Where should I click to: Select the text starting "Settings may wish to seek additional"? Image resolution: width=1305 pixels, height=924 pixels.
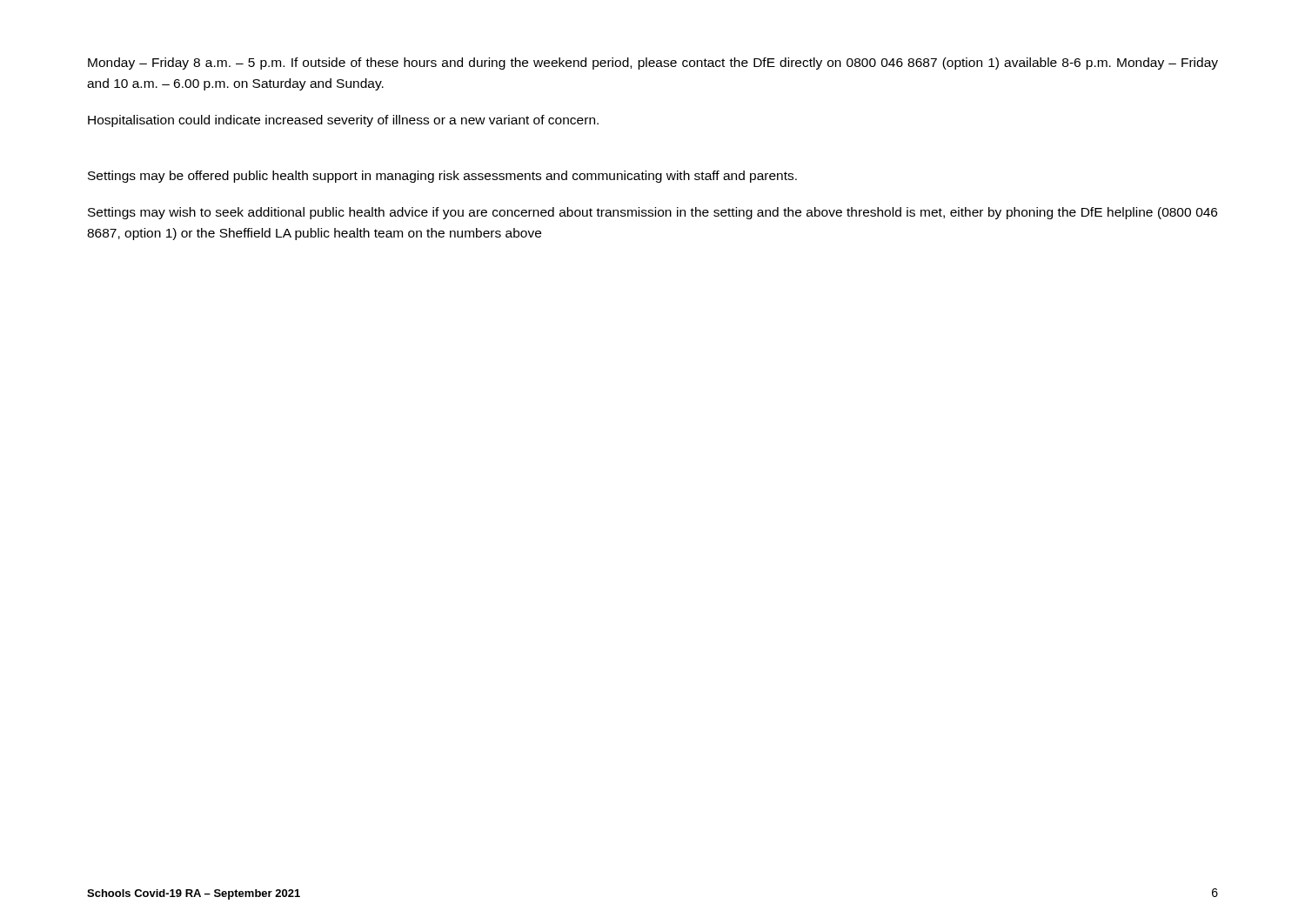pyautogui.click(x=652, y=222)
